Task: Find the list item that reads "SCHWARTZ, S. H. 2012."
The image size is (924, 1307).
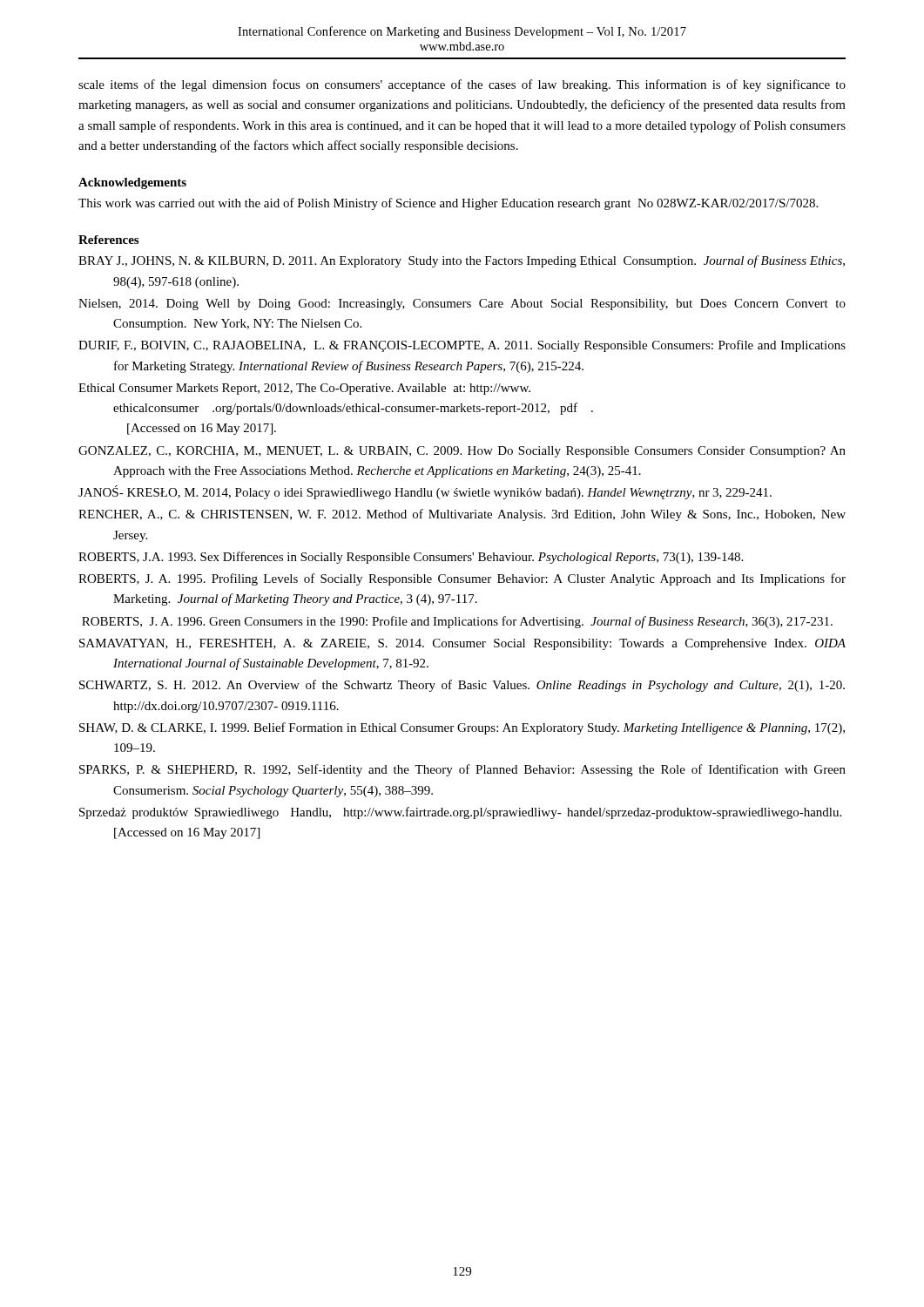Action: pos(462,695)
